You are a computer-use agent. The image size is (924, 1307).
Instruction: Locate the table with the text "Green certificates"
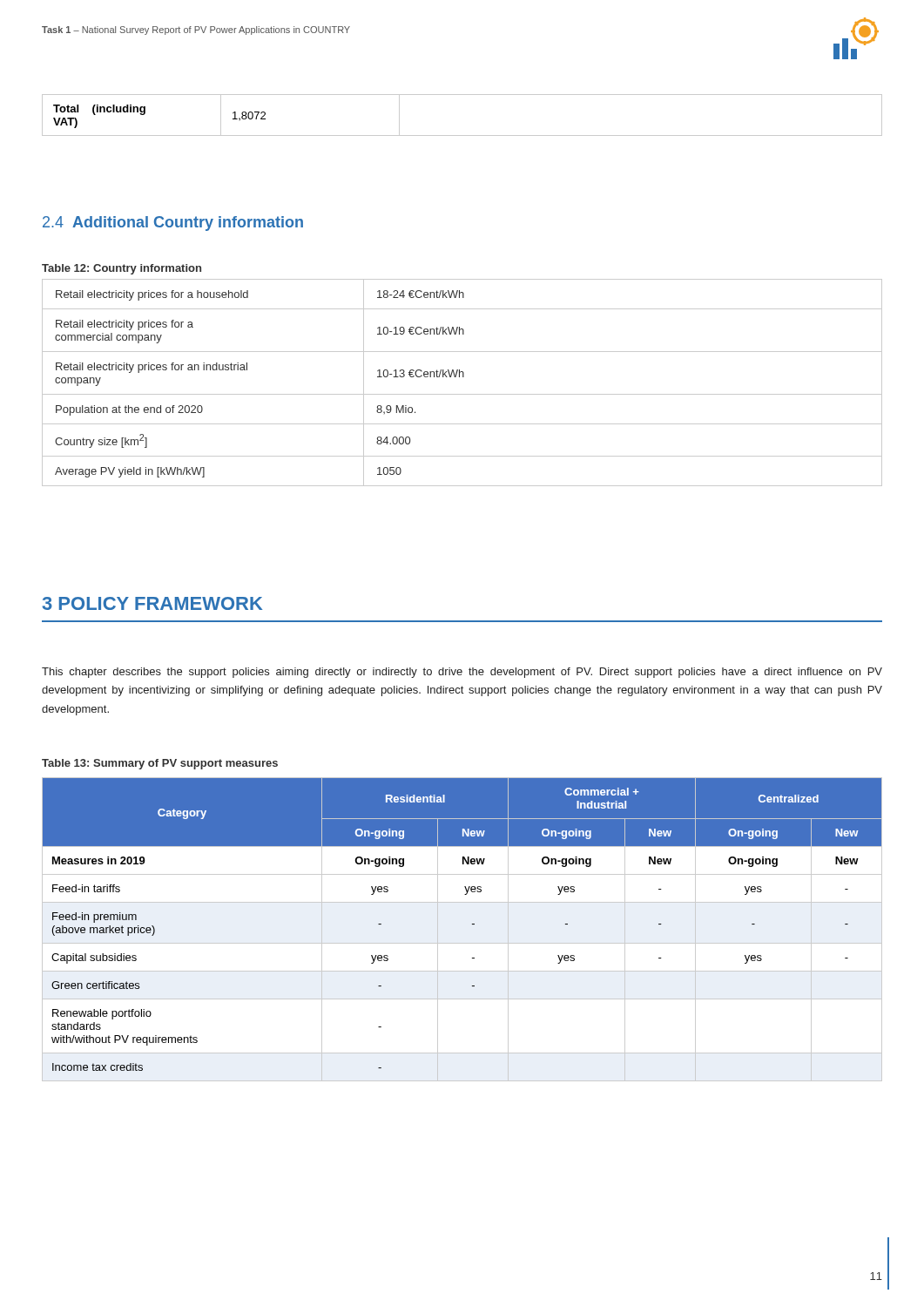[x=462, y=929]
